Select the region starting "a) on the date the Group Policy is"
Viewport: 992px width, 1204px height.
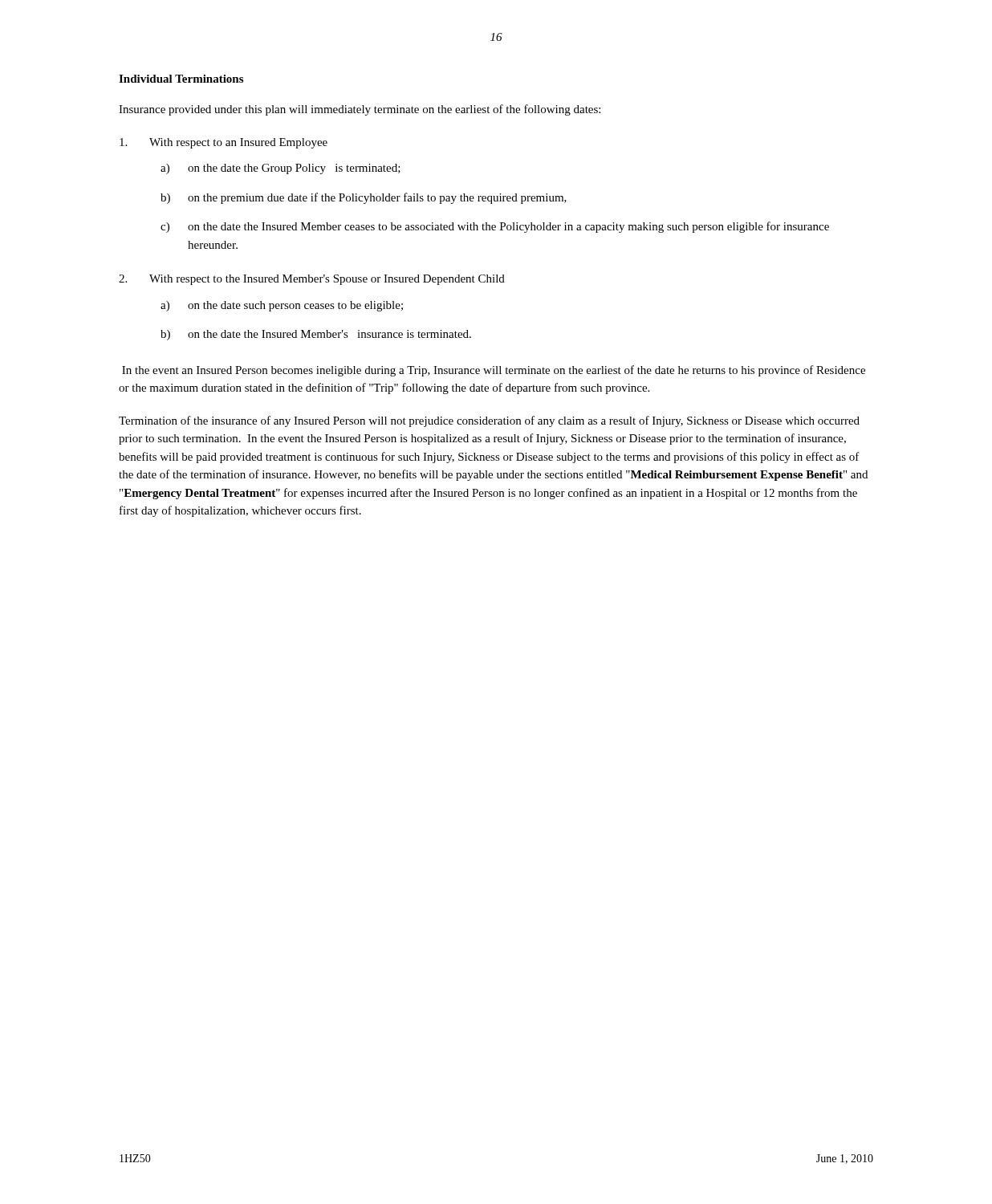click(281, 169)
